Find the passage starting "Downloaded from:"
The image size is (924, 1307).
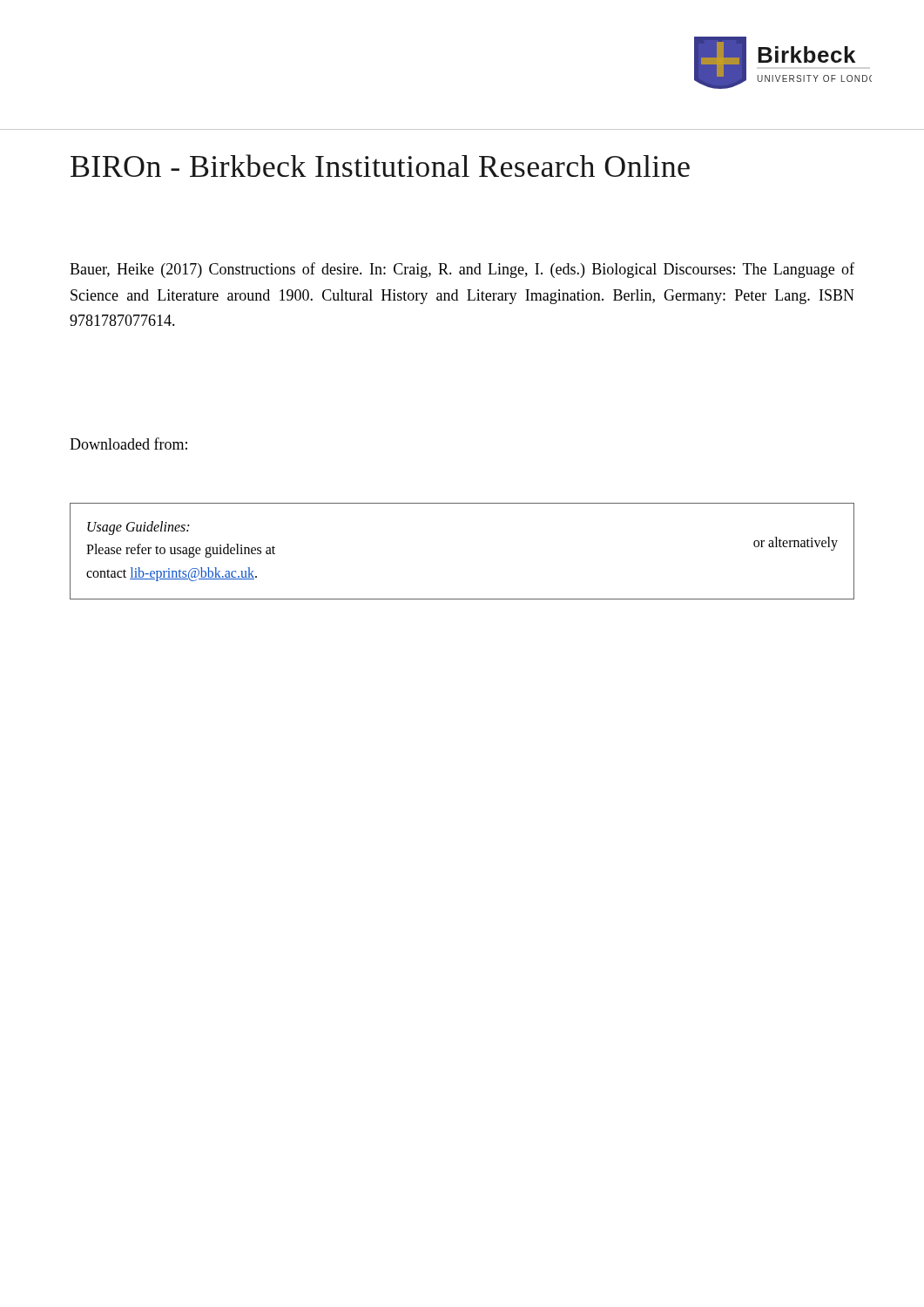point(129,444)
